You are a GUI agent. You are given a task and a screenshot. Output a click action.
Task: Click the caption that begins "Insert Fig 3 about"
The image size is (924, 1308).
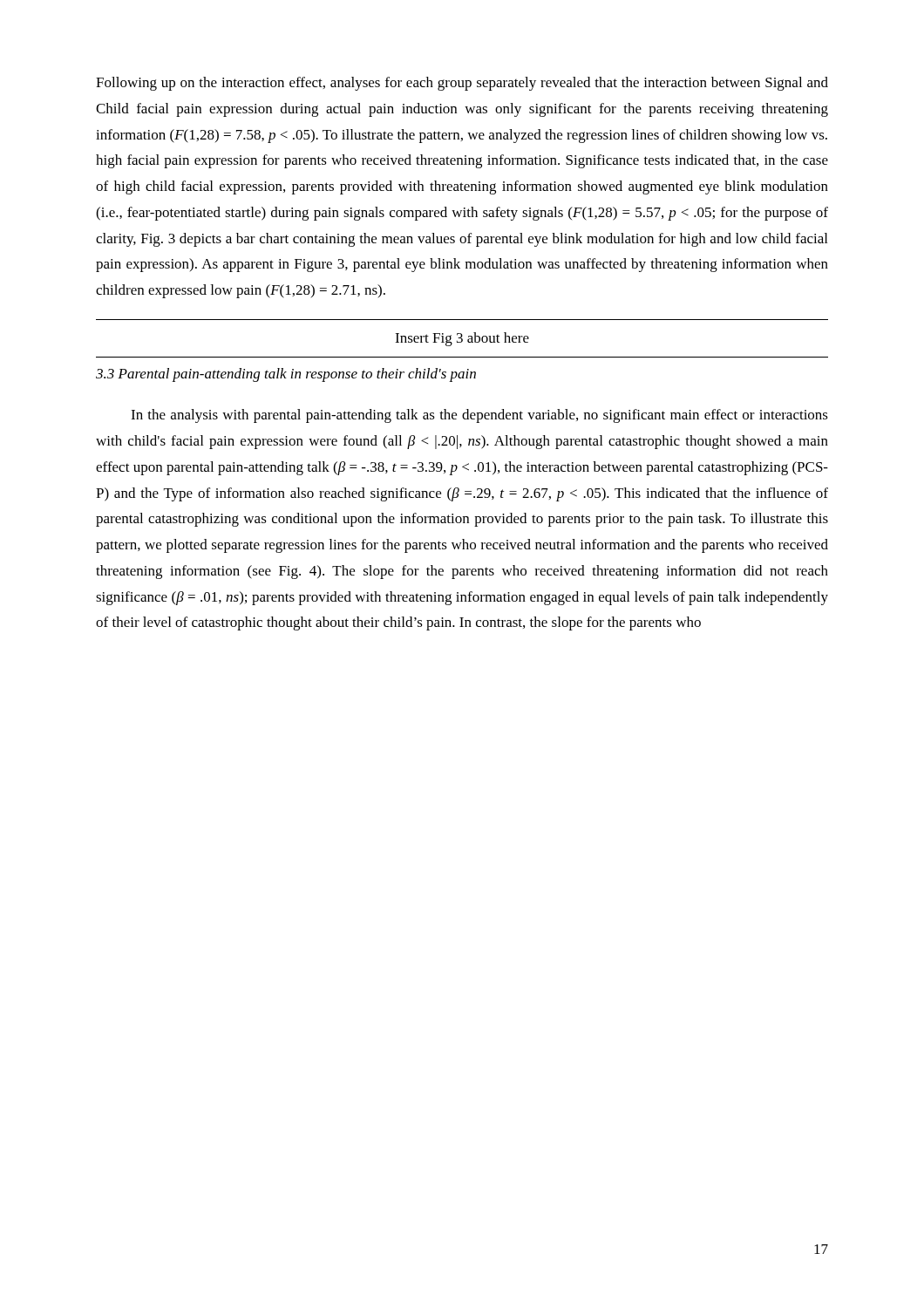[462, 338]
